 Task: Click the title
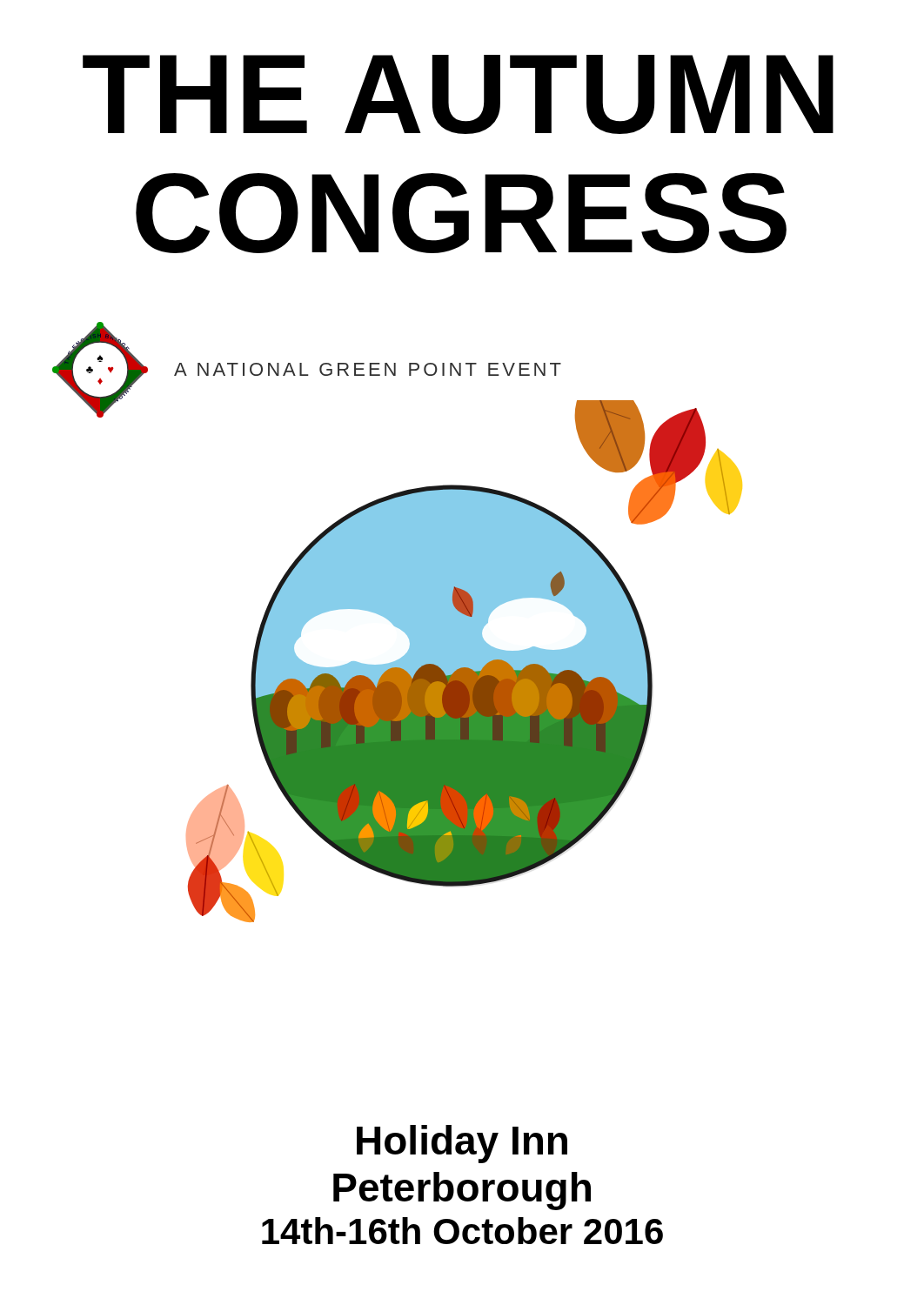pyautogui.click(x=462, y=154)
